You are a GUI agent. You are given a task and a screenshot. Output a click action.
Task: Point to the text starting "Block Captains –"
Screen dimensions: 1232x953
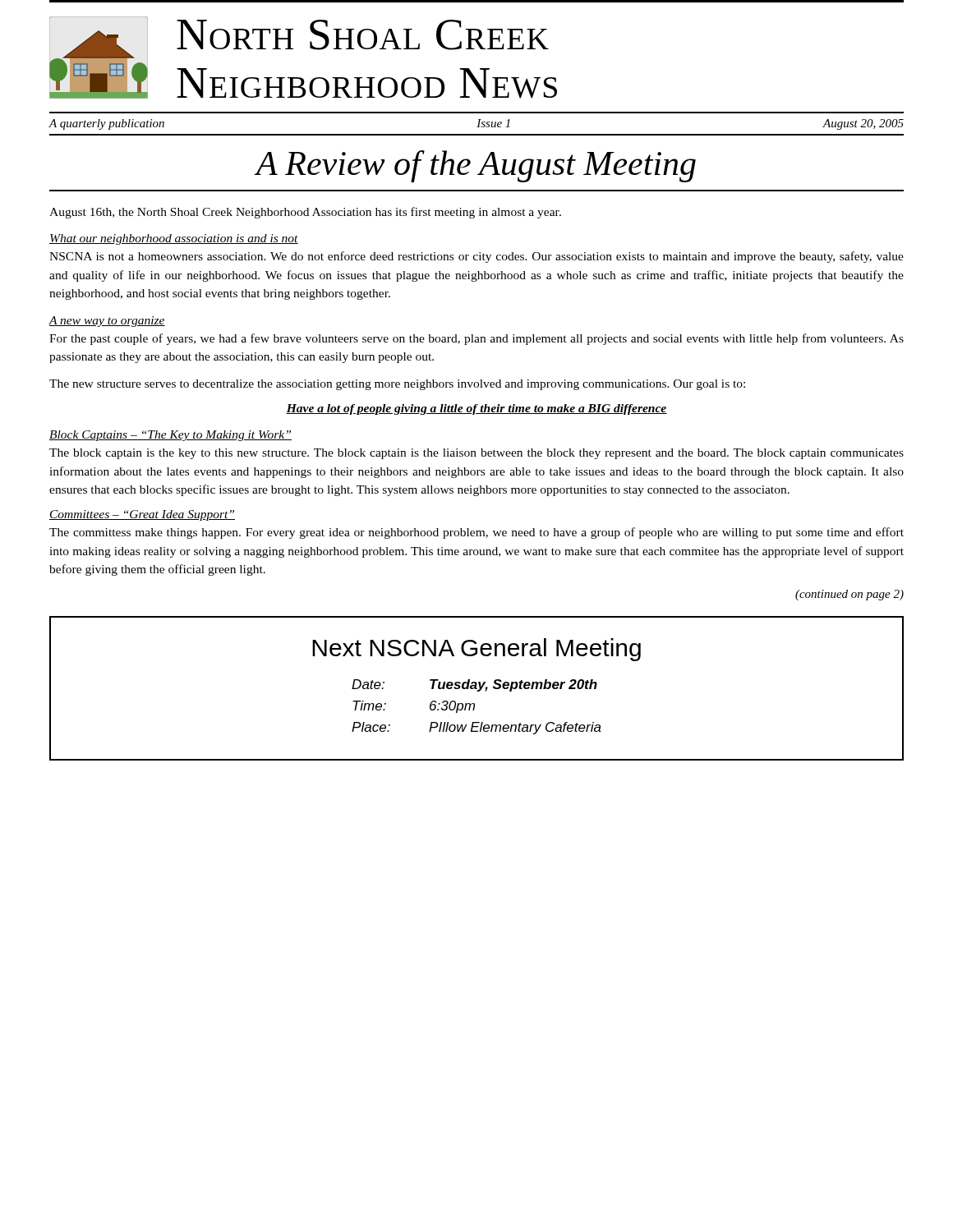click(170, 434)
